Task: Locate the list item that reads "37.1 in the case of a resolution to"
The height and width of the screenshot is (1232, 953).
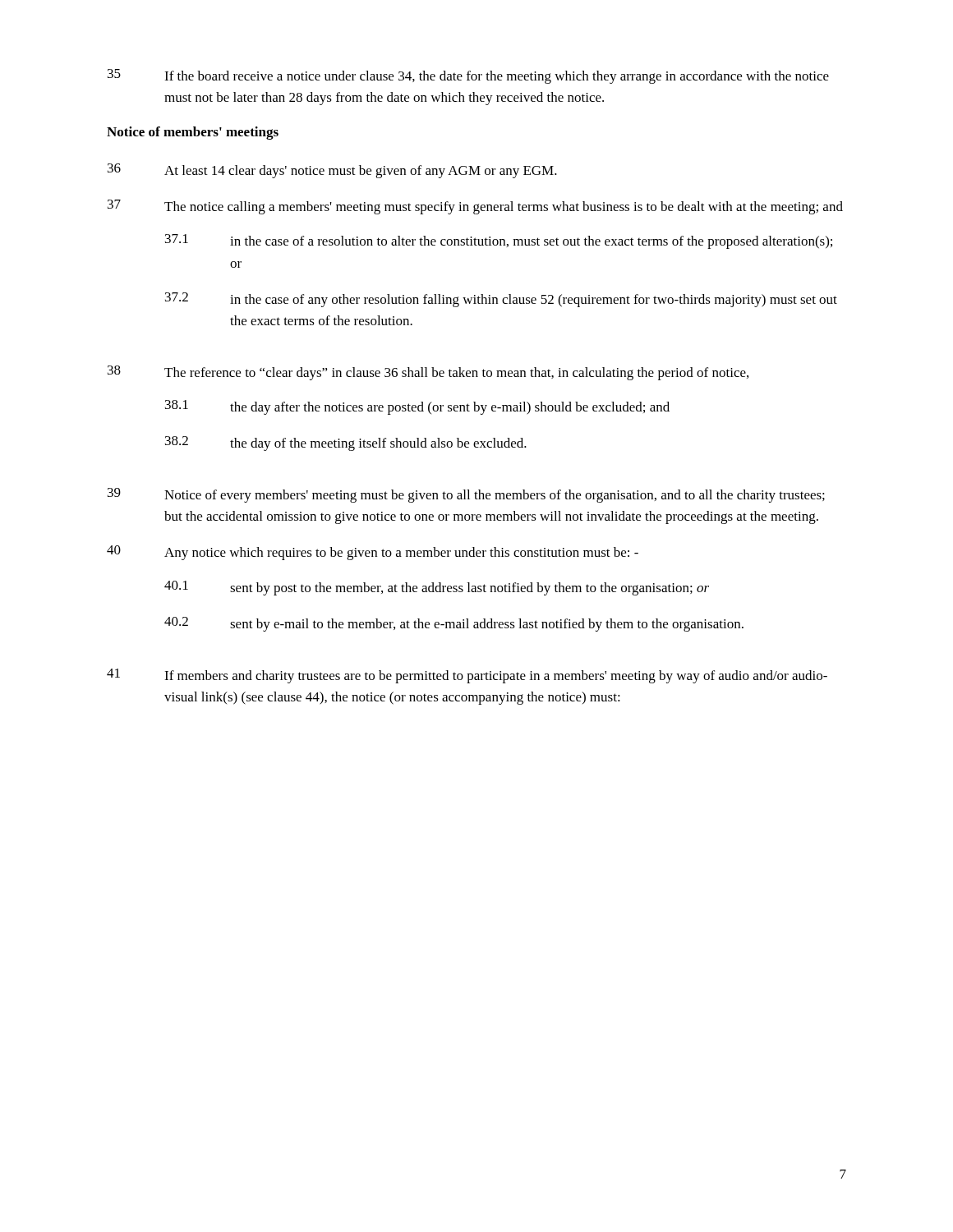Action: coord(505,253)
